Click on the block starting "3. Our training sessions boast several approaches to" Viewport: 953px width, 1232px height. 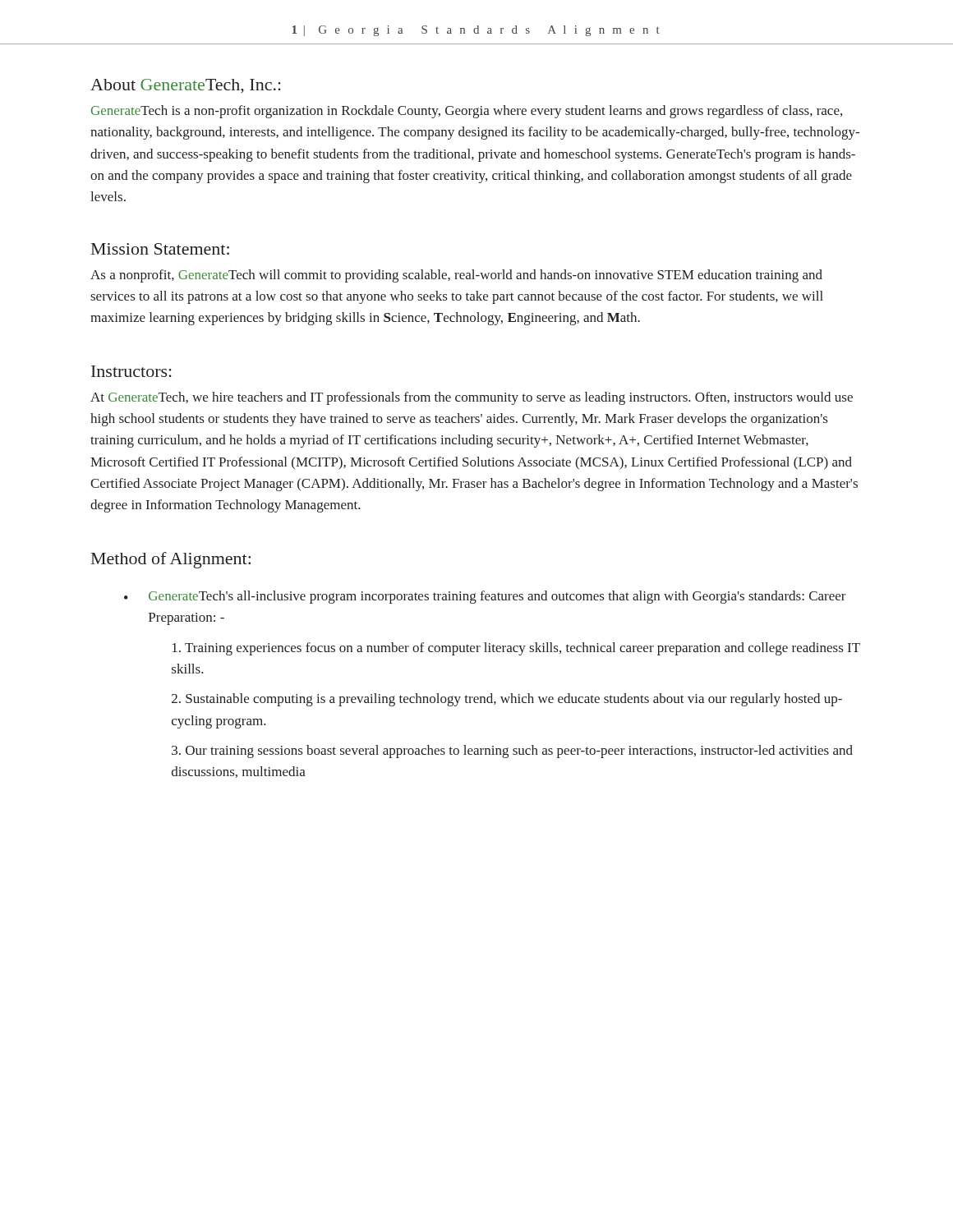(512, 761)
